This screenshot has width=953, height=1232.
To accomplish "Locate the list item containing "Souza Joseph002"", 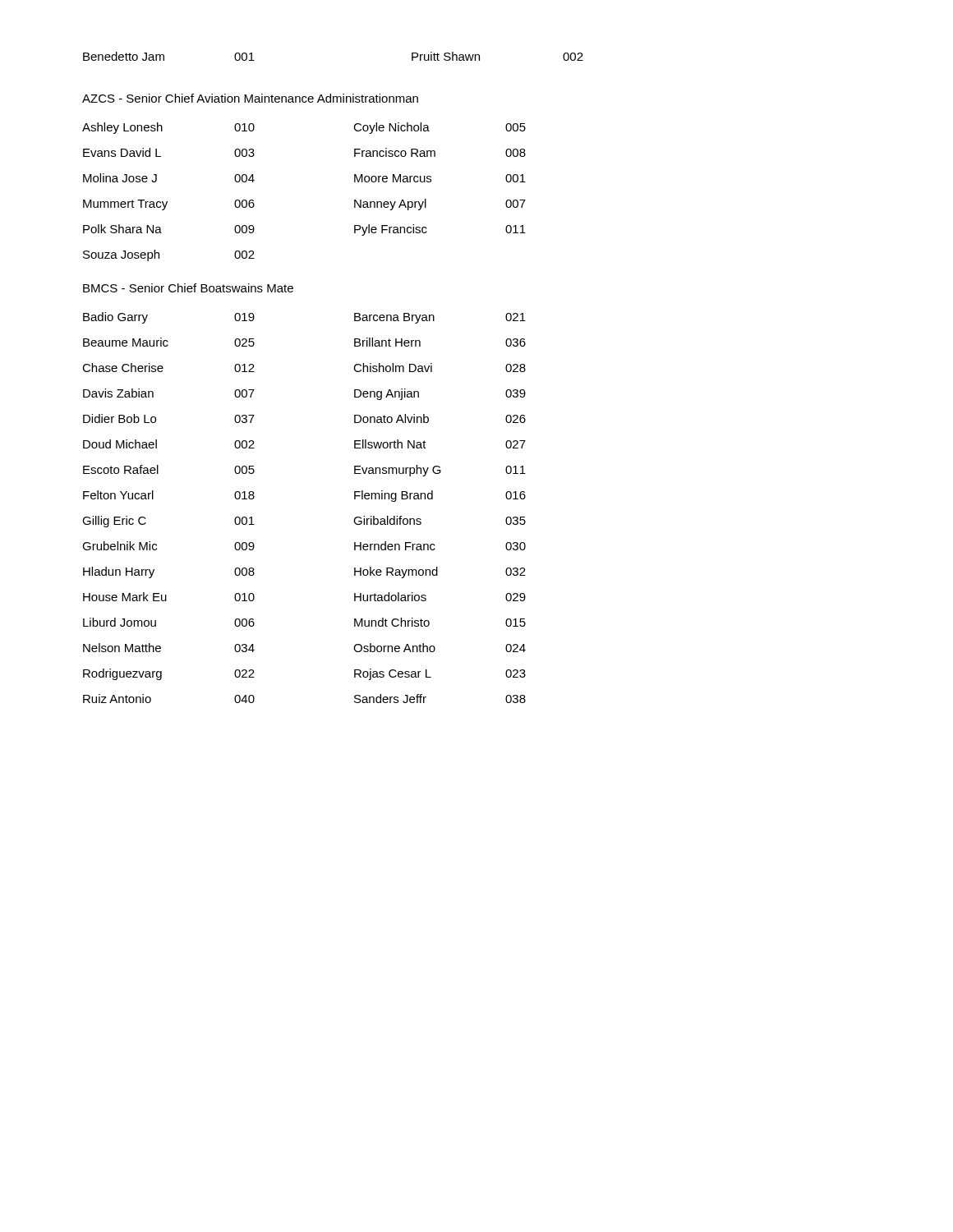I will point(124,255).
